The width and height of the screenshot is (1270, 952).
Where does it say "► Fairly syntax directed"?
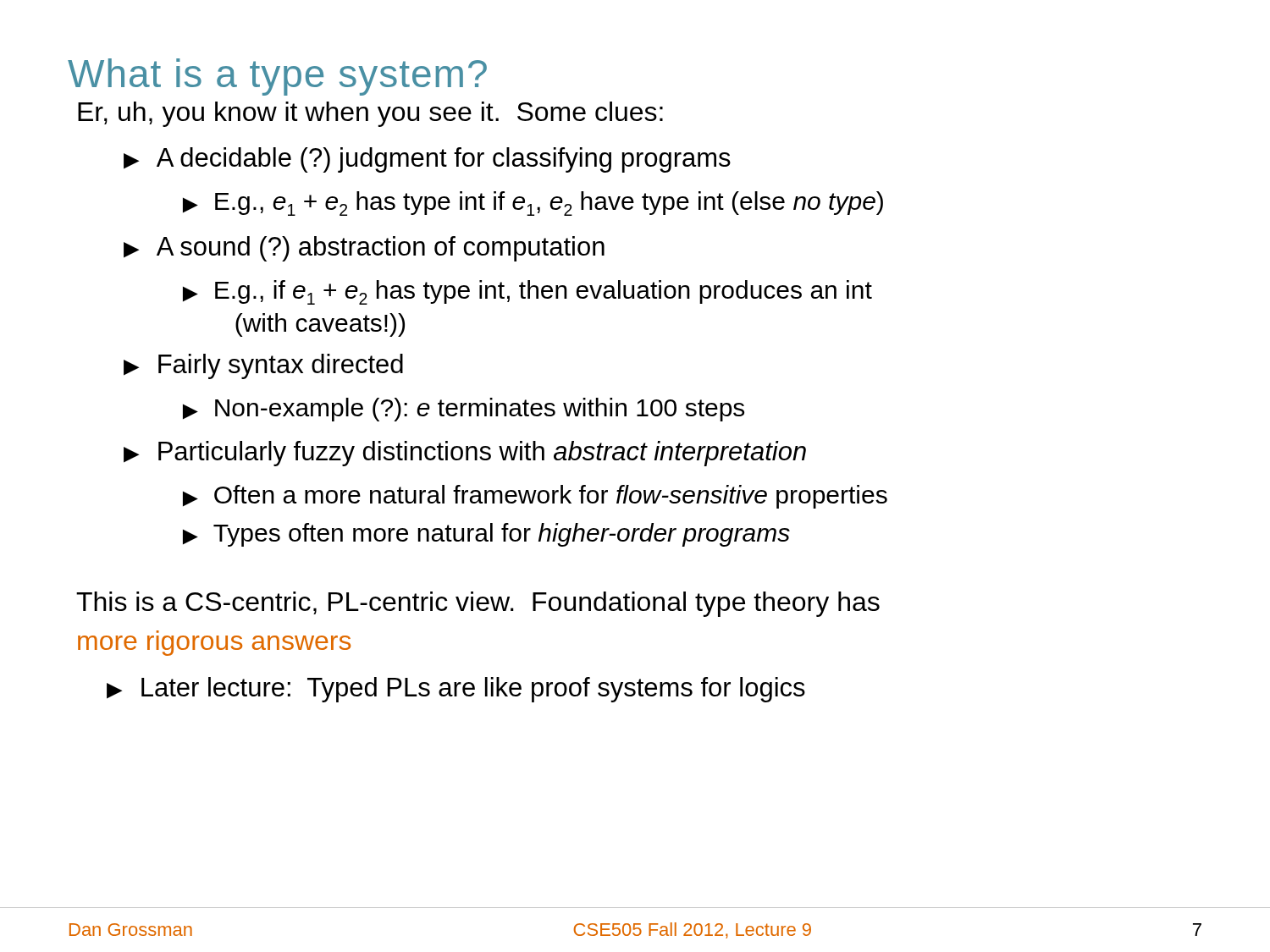pyautogui.click(x=263, y=366)
